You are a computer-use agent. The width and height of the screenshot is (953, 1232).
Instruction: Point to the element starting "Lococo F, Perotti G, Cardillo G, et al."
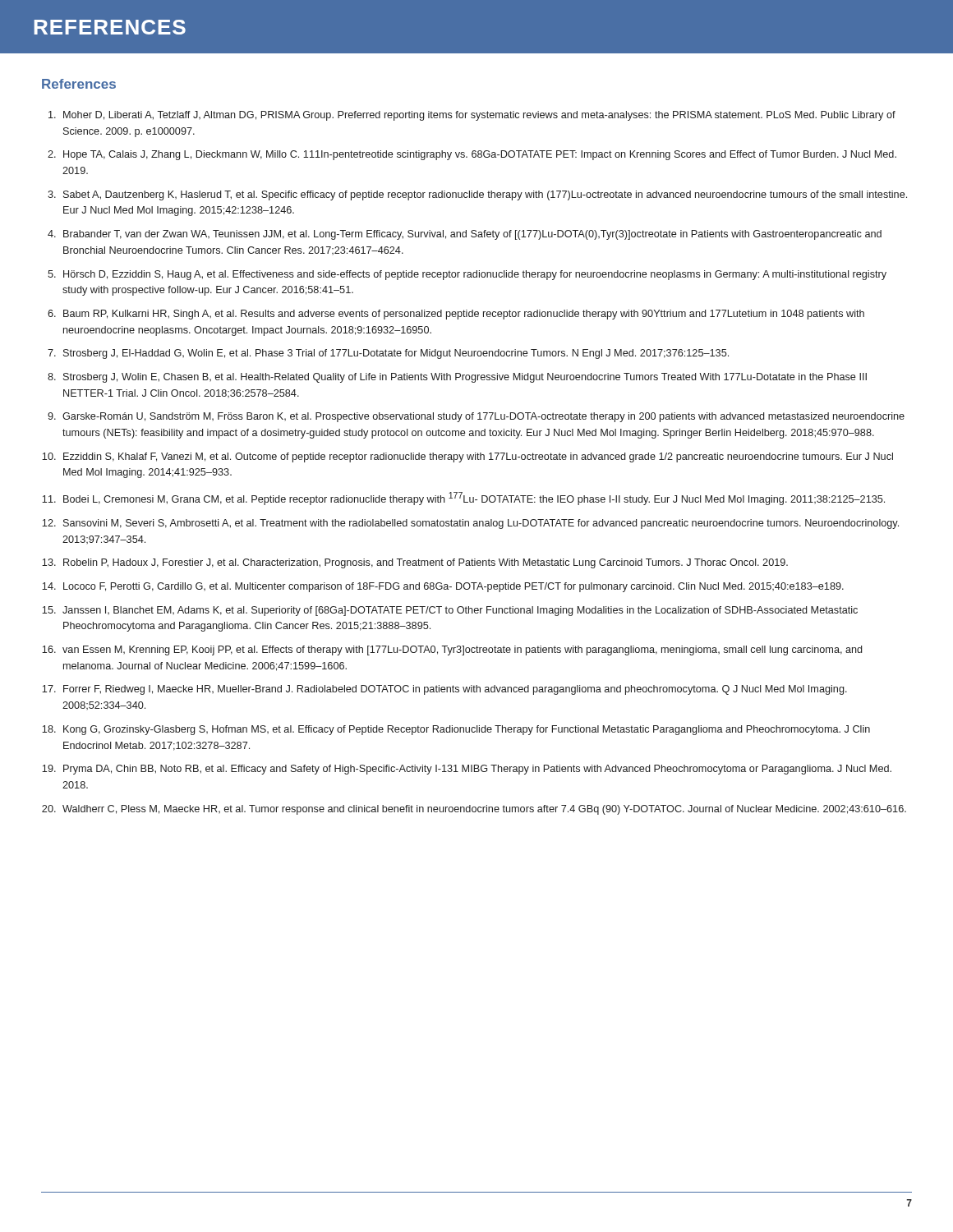coord(453,586)
